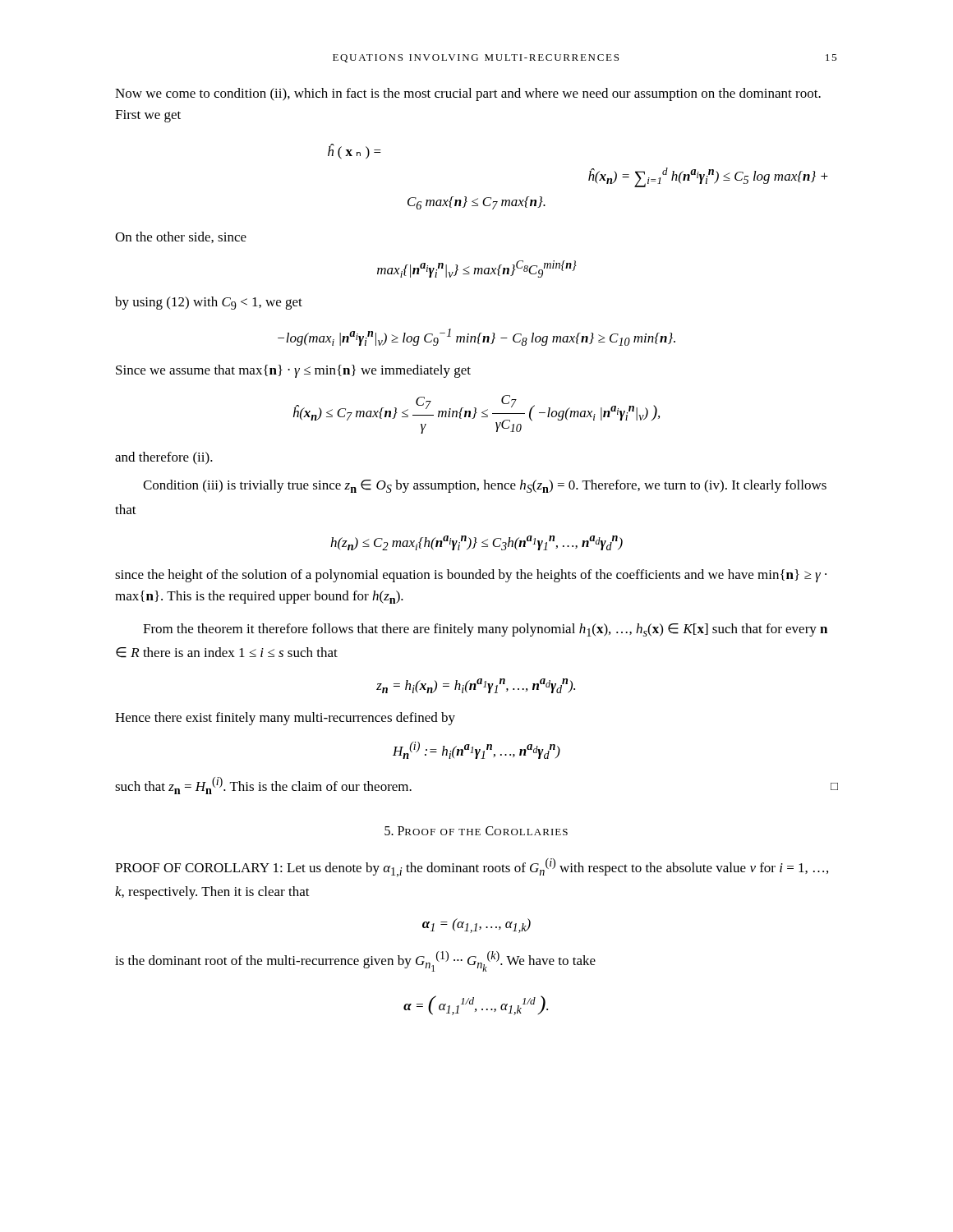The height and width of the screenshot is (1232, 953).
Task: Find the text block that reads "From the theorem it therefore follows"
Action: point(476,641)
